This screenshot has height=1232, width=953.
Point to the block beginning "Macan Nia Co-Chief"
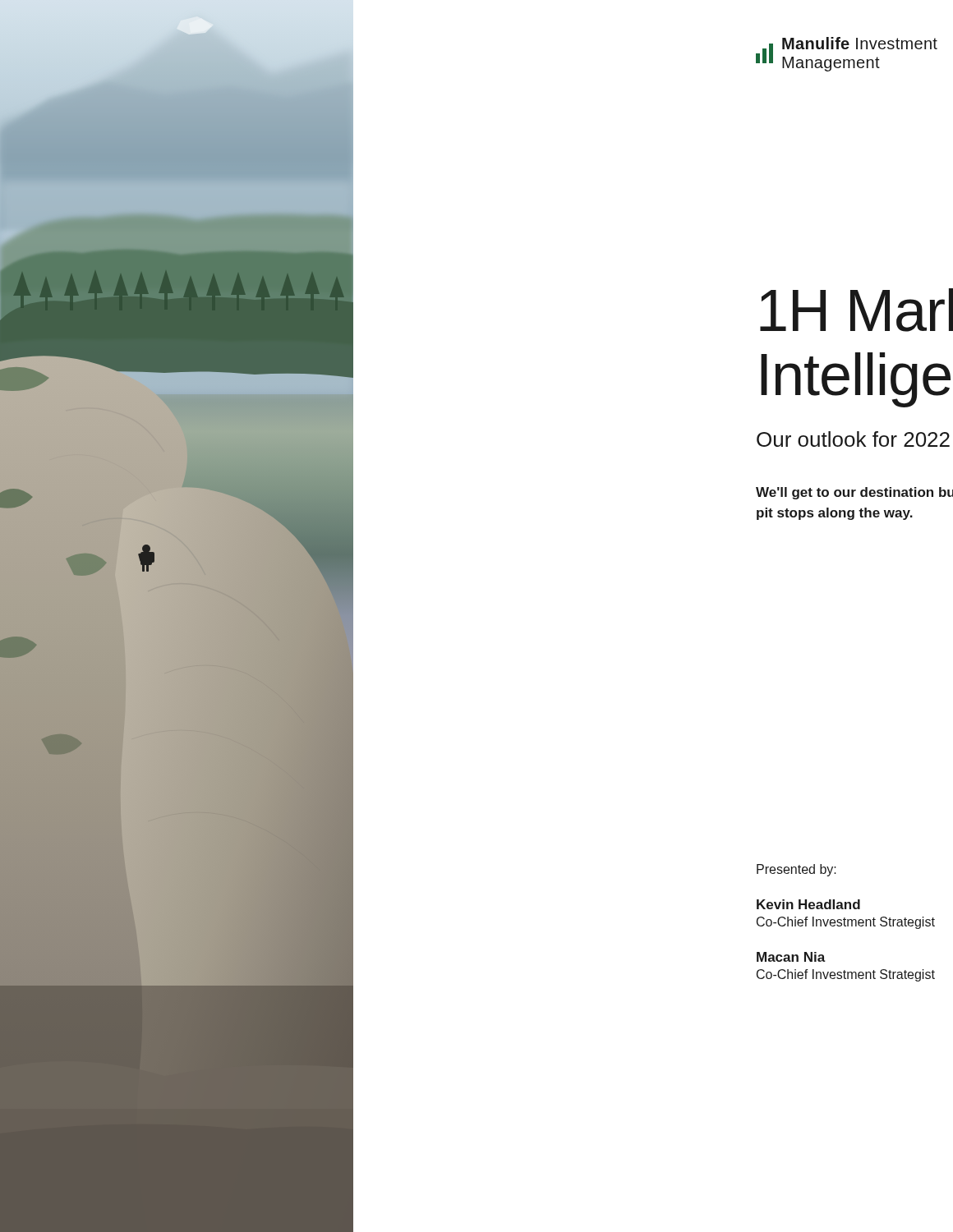[854, 966]
